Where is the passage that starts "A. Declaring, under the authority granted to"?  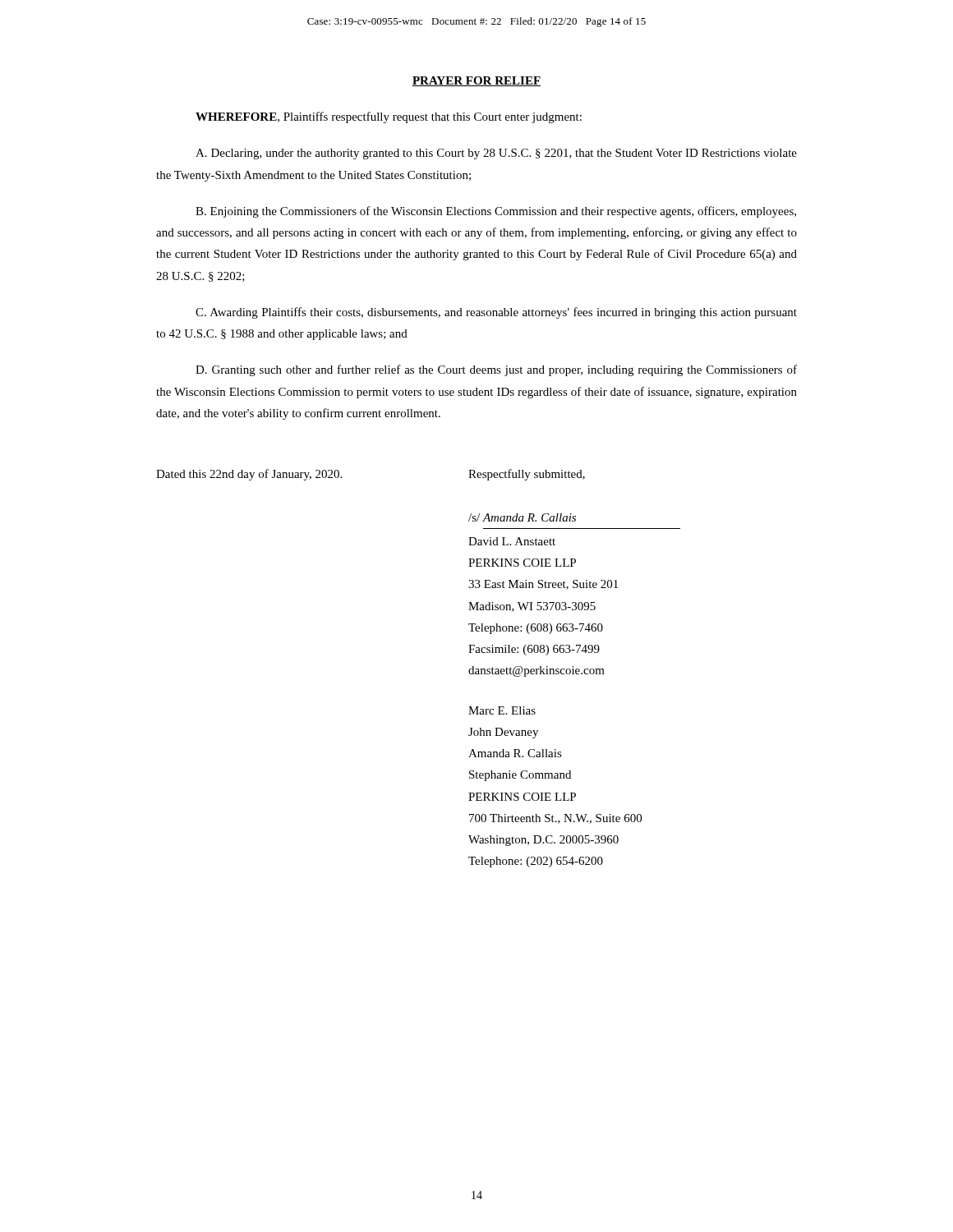tap(476, 164)
